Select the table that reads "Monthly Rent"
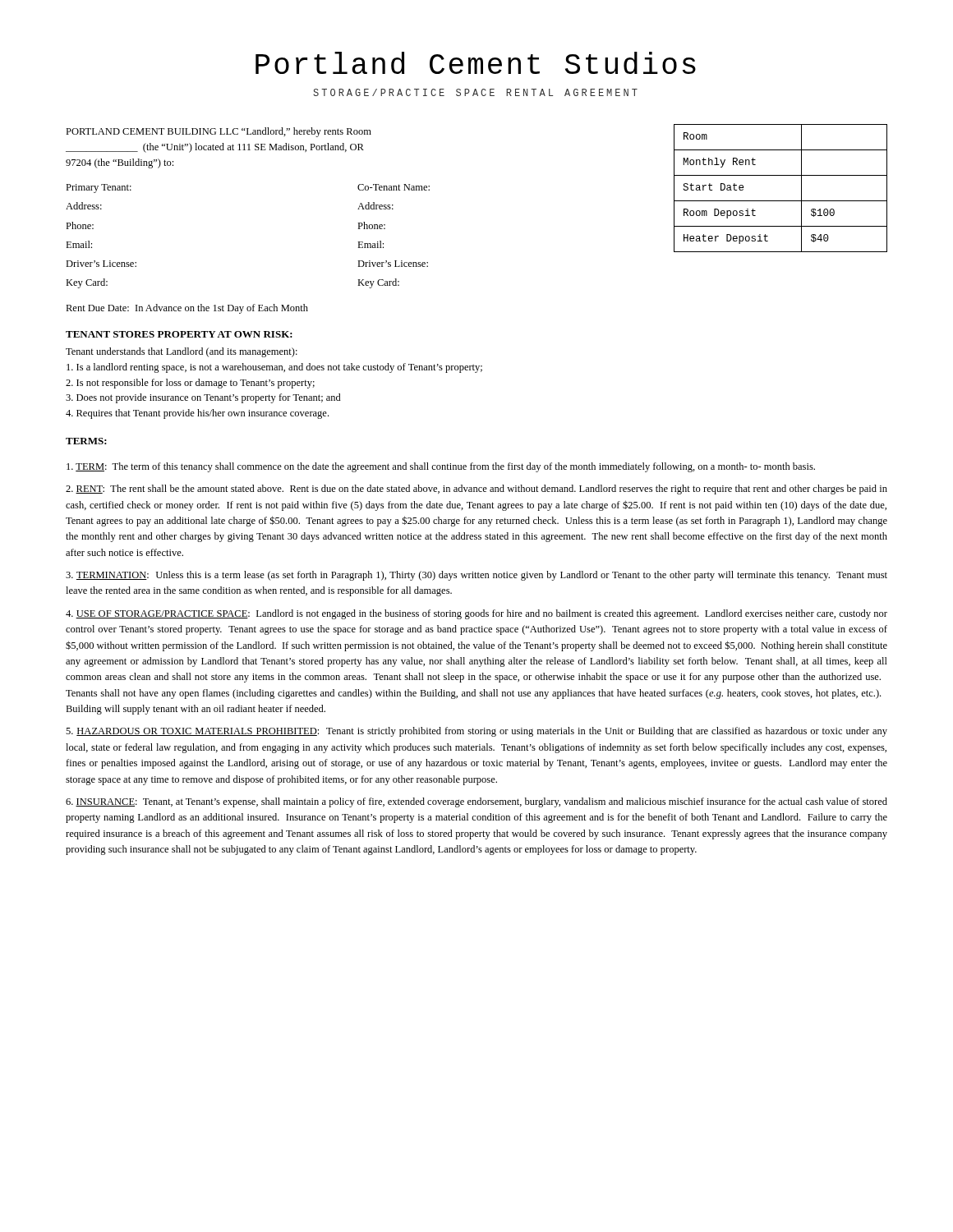 780,208
